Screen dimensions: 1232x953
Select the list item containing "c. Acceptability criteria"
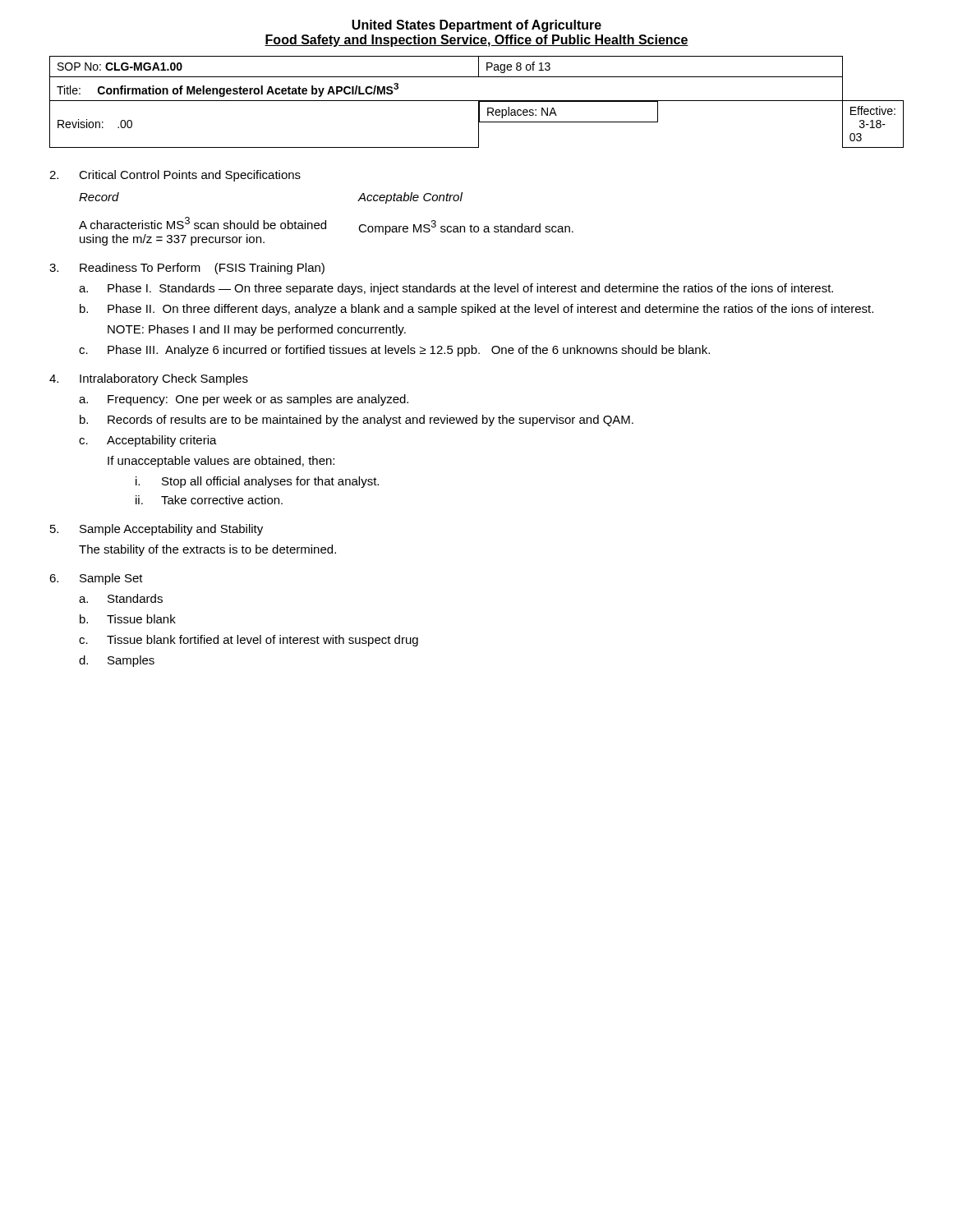[x=148, y=440]
